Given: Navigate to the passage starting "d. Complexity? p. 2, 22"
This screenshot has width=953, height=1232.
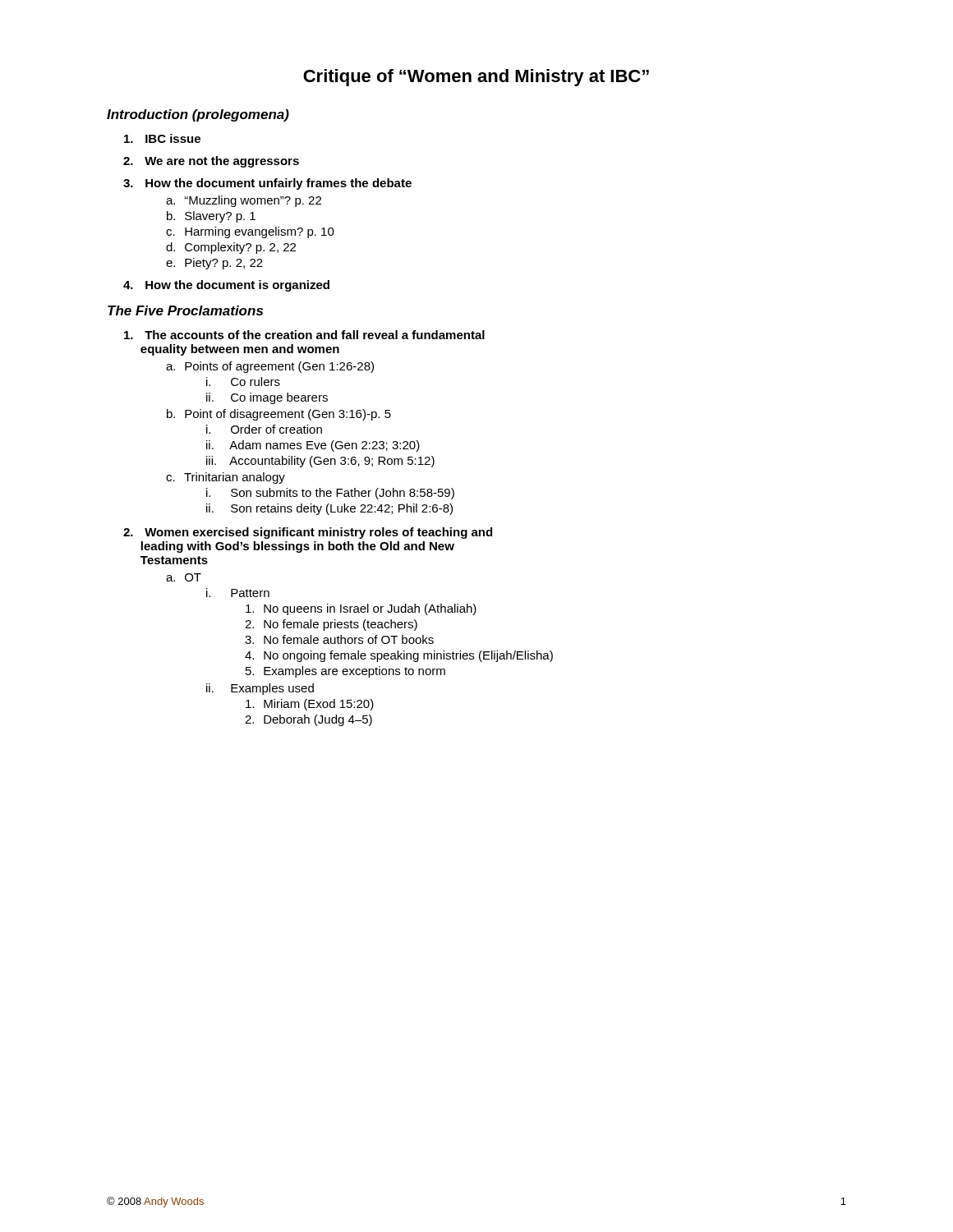Looking at the screenshot, I should click(231, 247).
